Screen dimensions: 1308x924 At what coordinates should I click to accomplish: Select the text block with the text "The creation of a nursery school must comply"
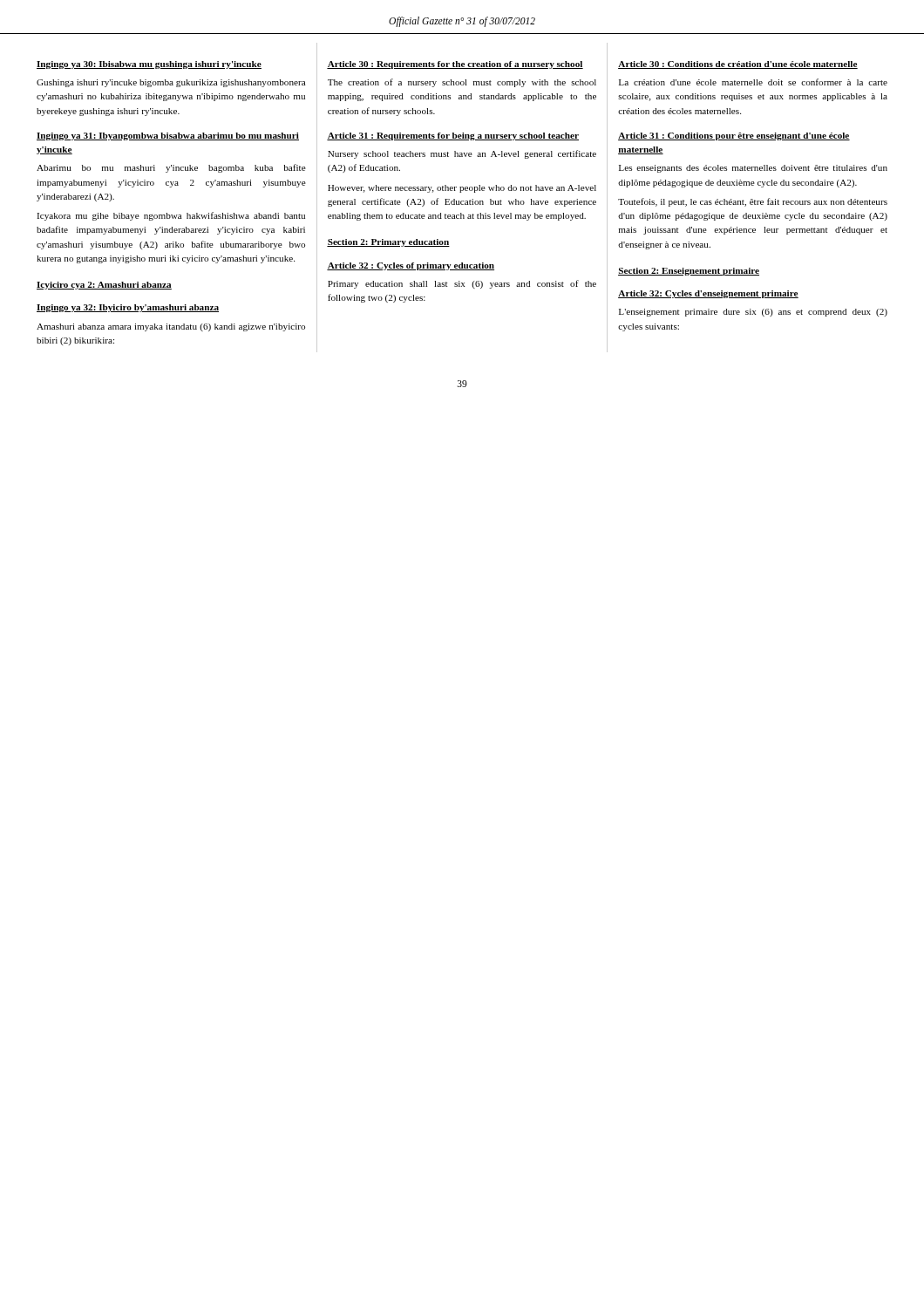click(x=462, y=96)
